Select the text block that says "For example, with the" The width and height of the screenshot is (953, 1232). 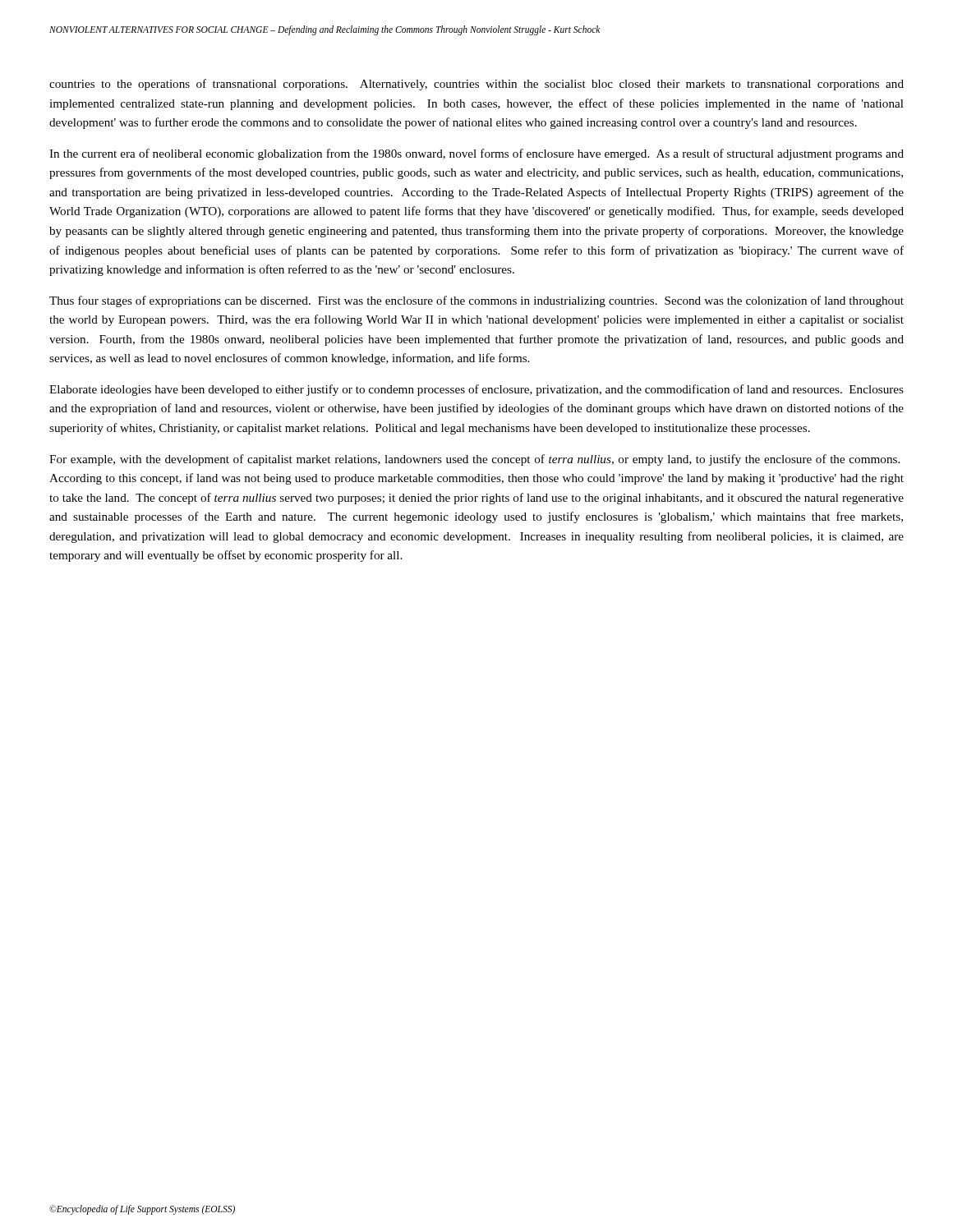click(x=476, y=507)
